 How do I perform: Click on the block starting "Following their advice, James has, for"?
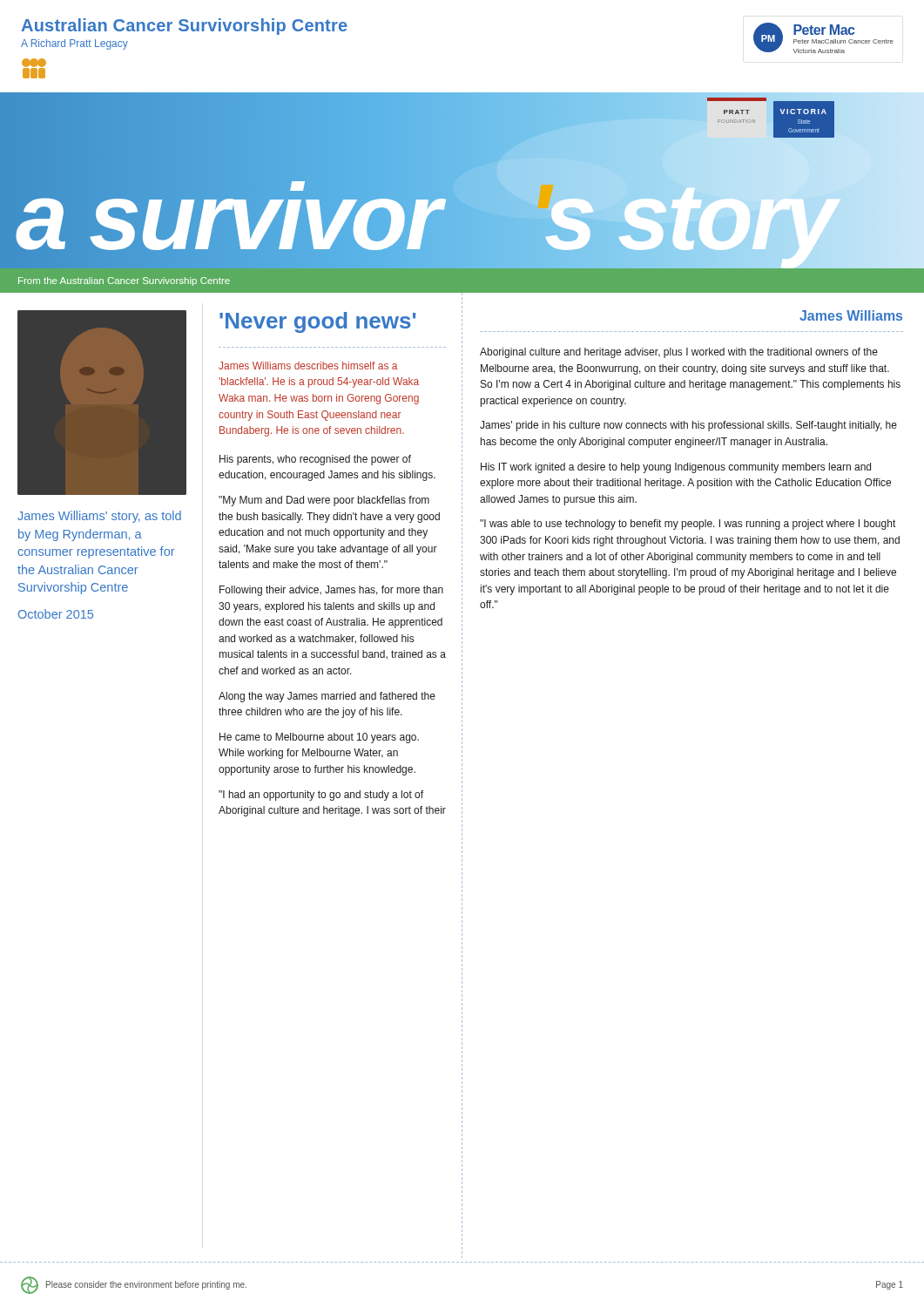[332, 630]
